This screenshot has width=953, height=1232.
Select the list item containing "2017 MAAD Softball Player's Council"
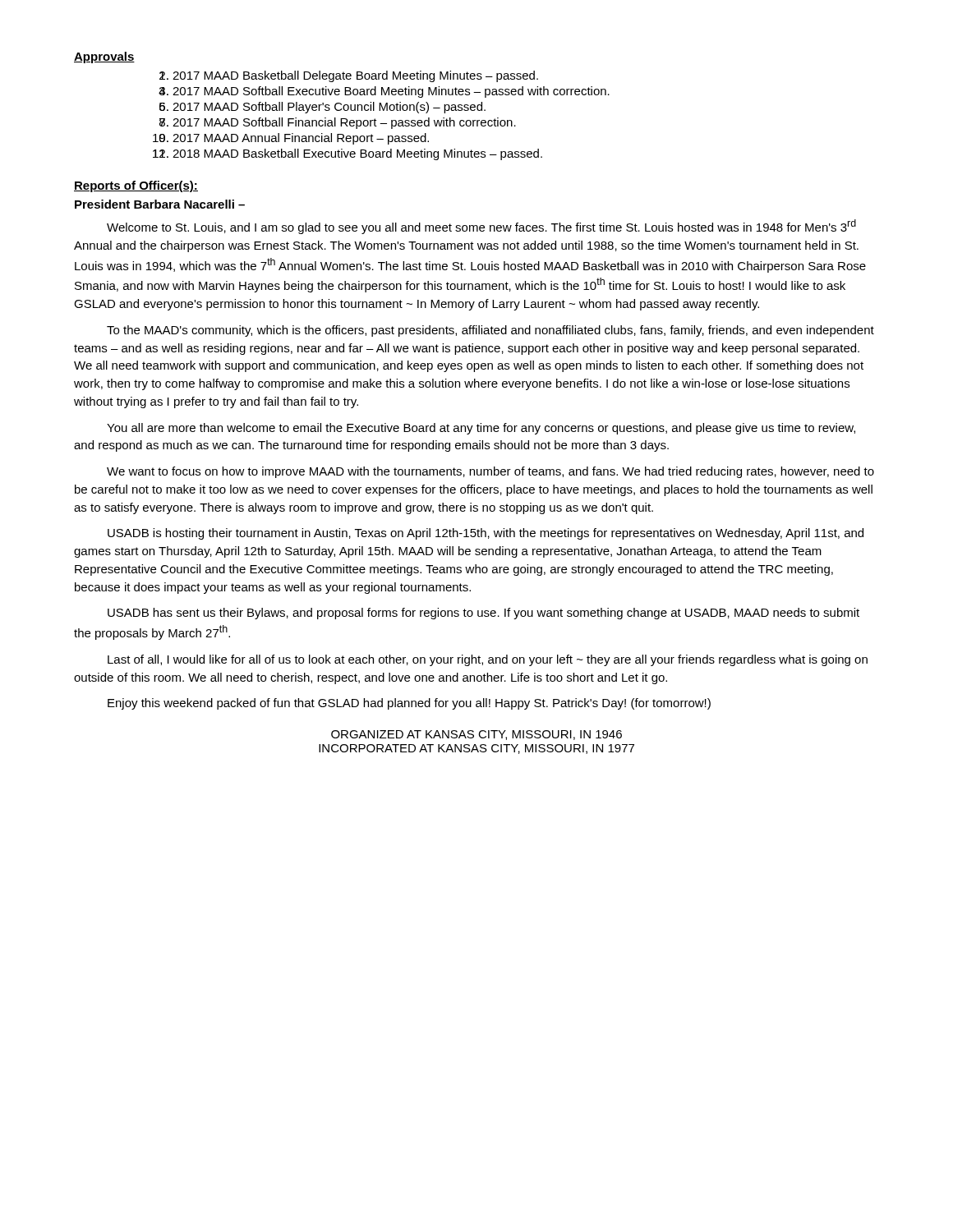point(526,106)
